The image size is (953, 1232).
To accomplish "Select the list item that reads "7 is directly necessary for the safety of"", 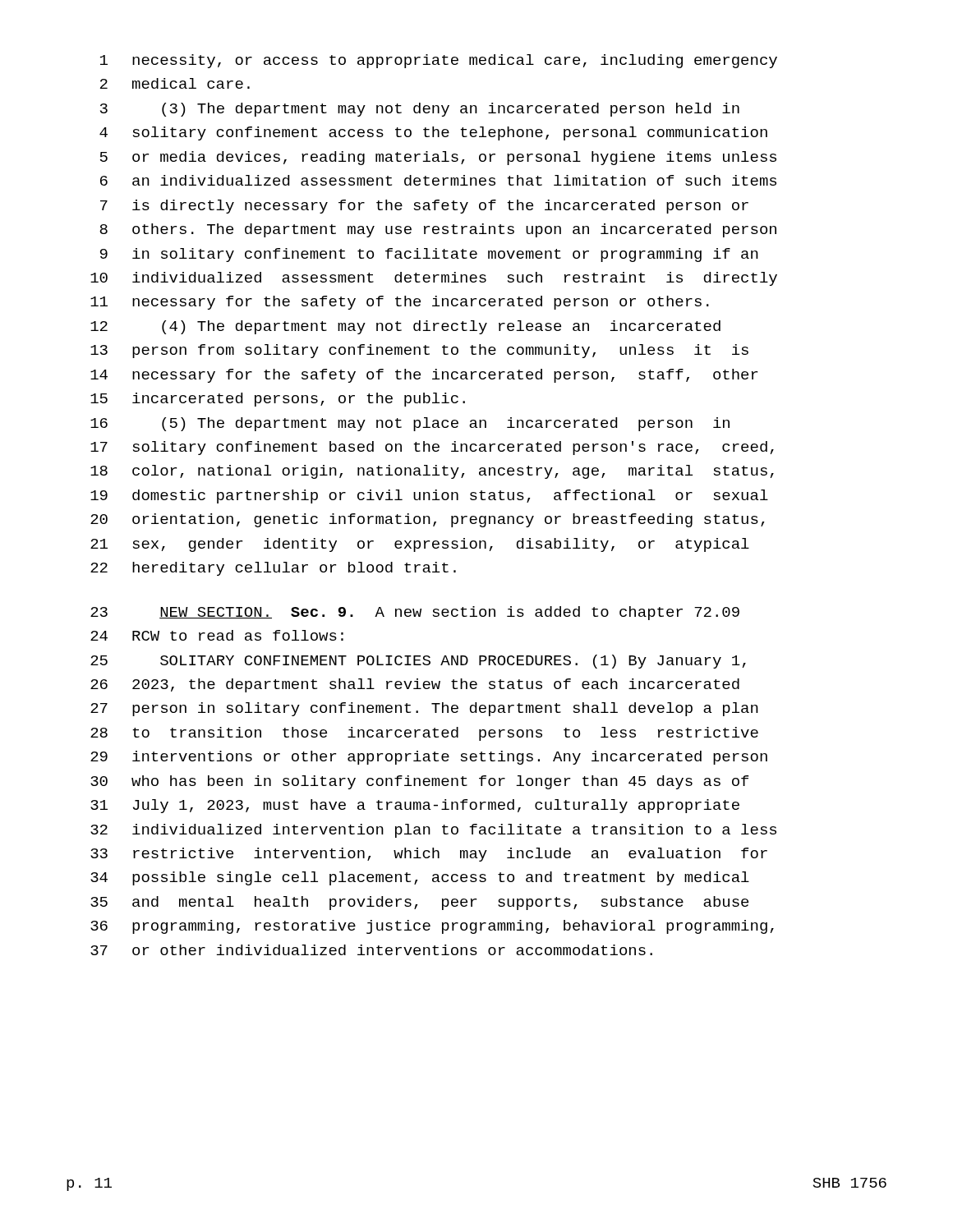I will pyautogui.click(x=476, y=206).
